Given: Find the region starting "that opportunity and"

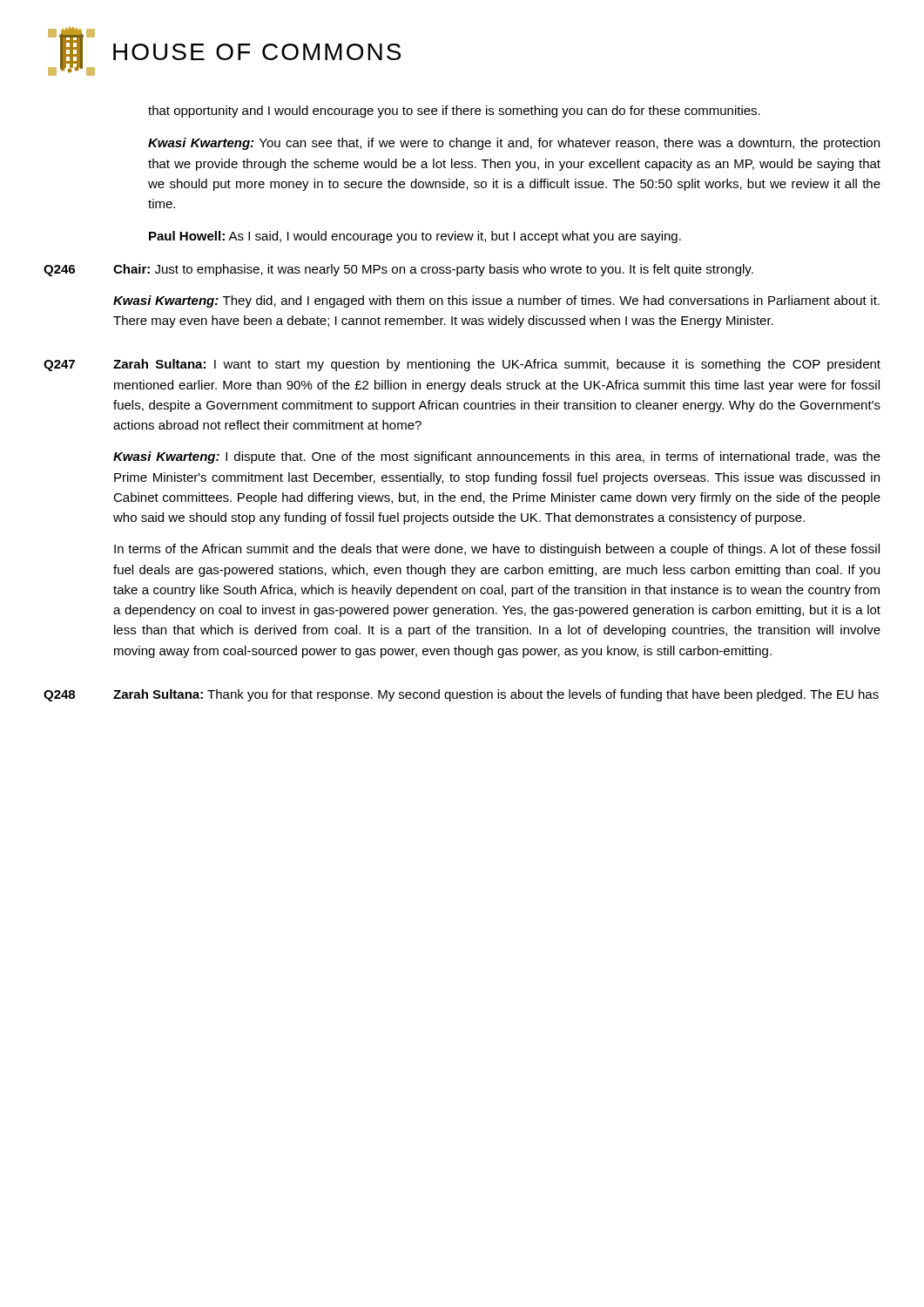Looking at the screenshot, I should pos(514,110).
